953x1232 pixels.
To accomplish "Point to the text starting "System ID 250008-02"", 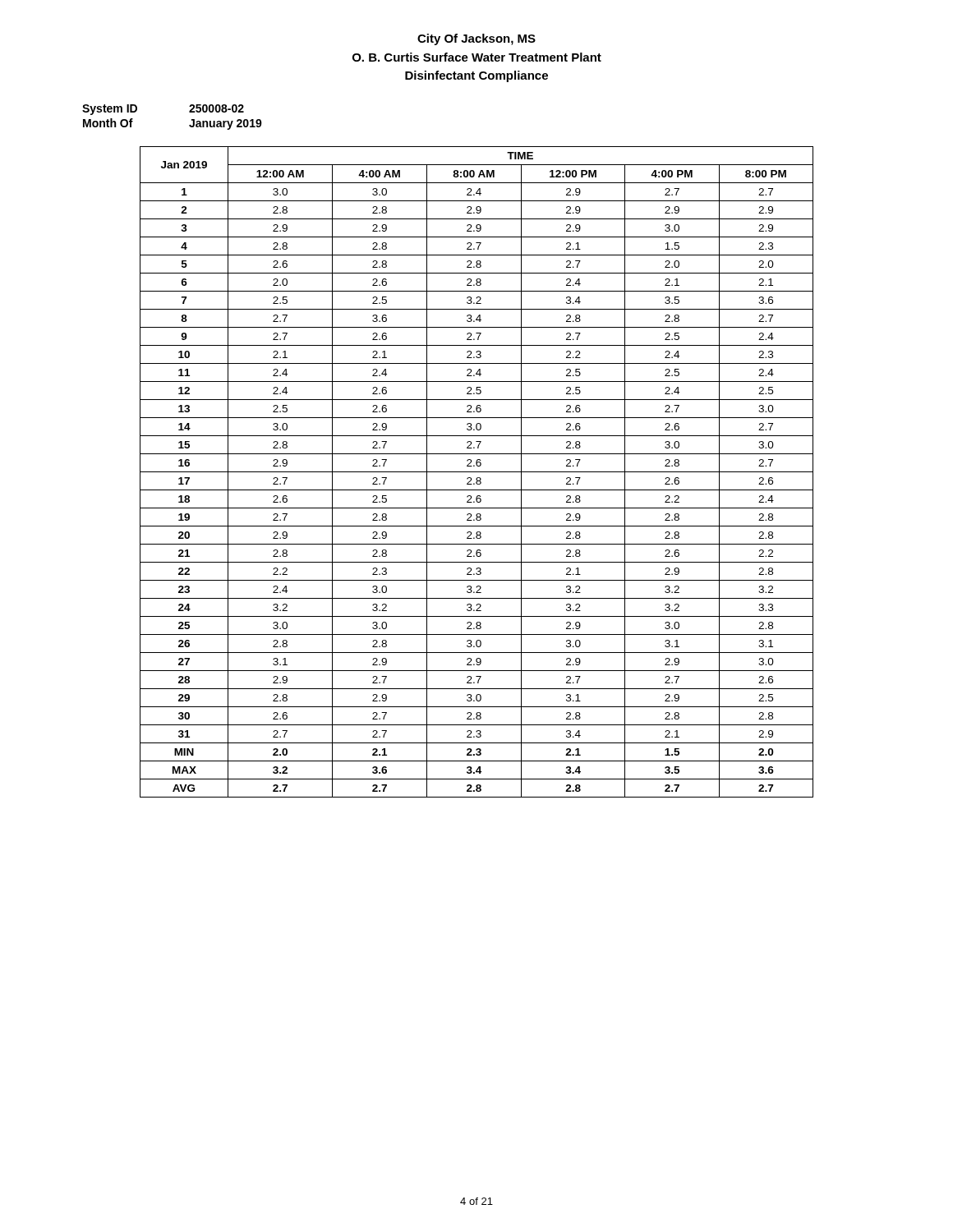I will click(x=107, y=110).
